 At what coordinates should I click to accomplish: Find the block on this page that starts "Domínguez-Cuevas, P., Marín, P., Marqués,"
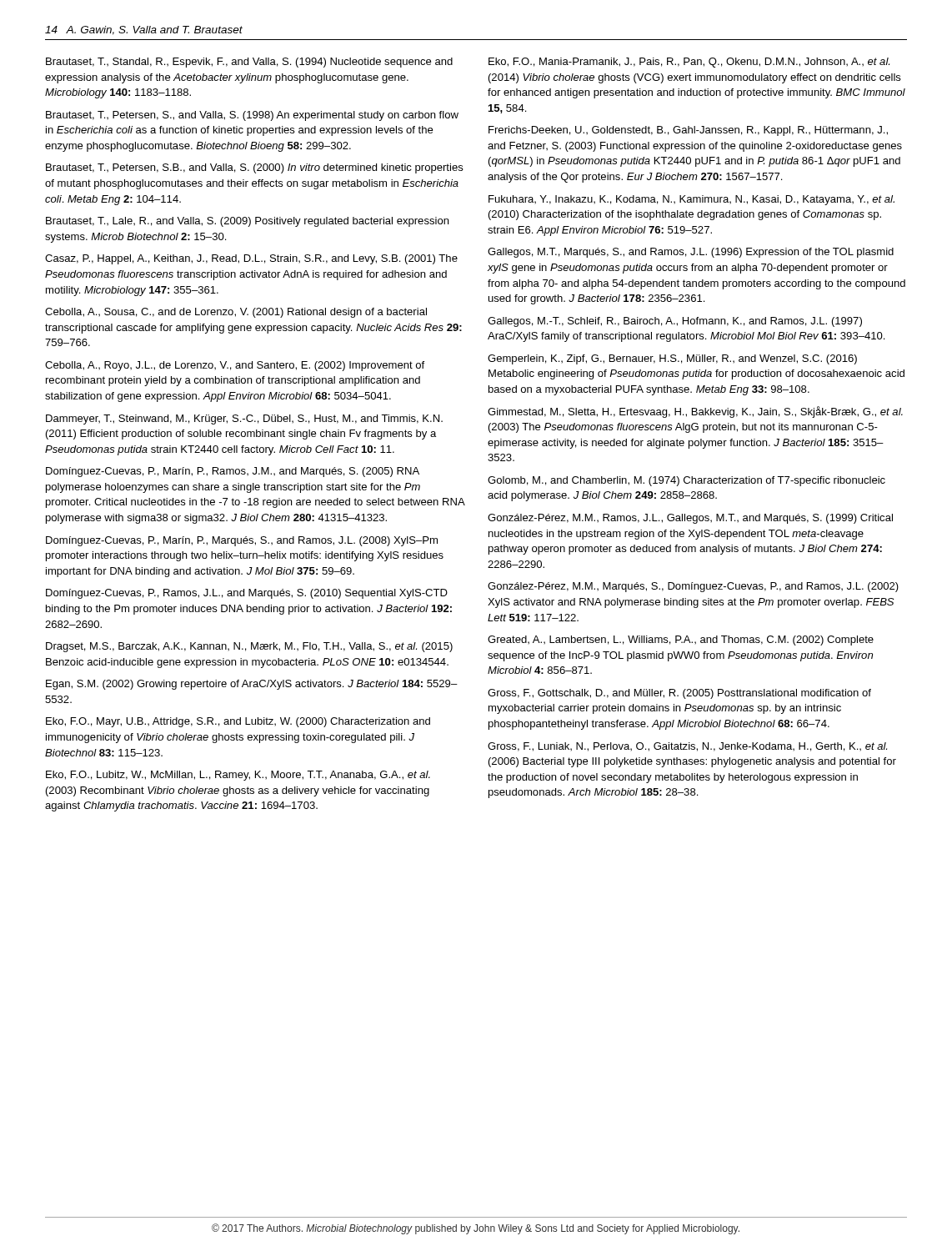[x=244, y=555]
